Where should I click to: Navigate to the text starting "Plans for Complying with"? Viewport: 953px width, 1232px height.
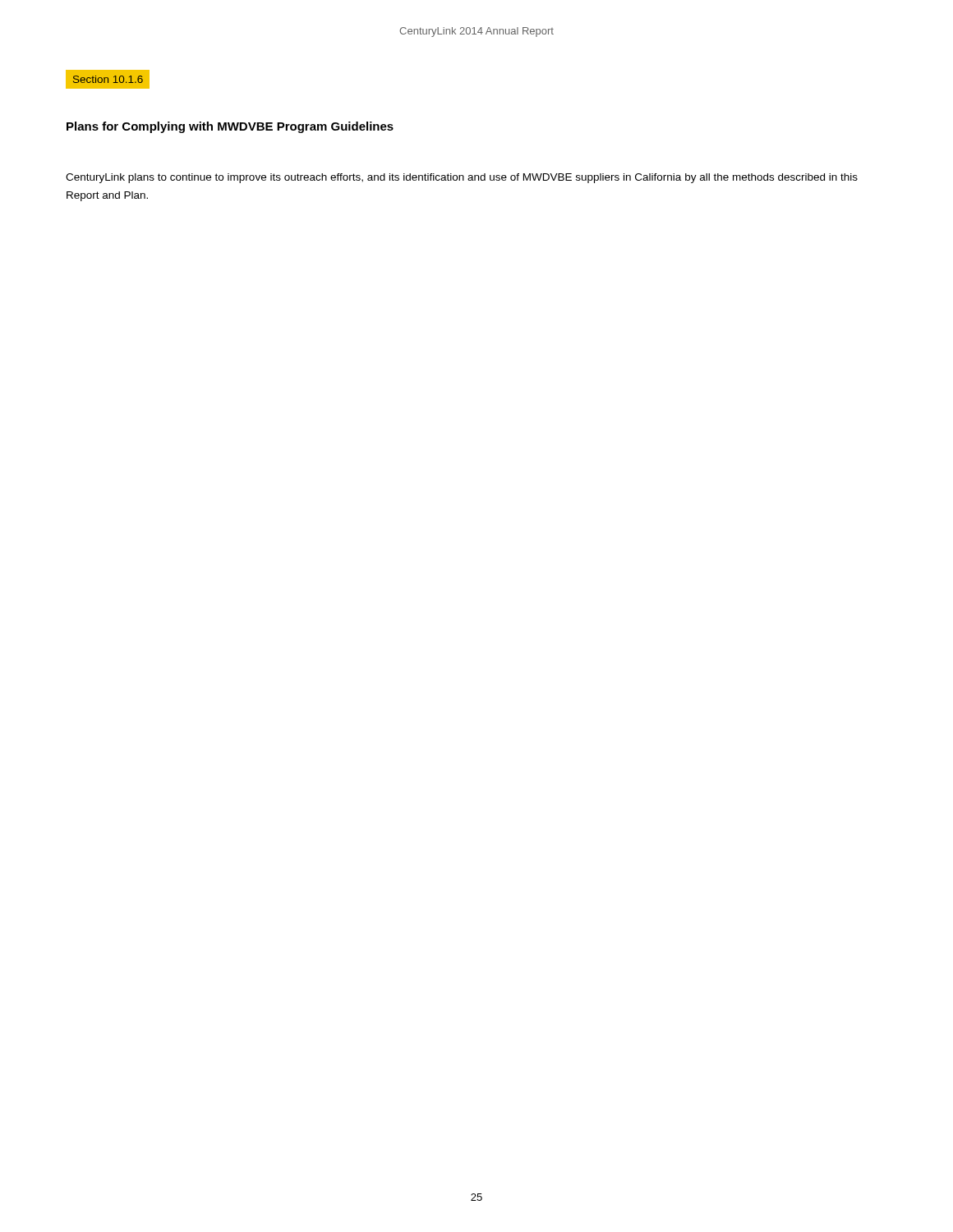(230, 126)
